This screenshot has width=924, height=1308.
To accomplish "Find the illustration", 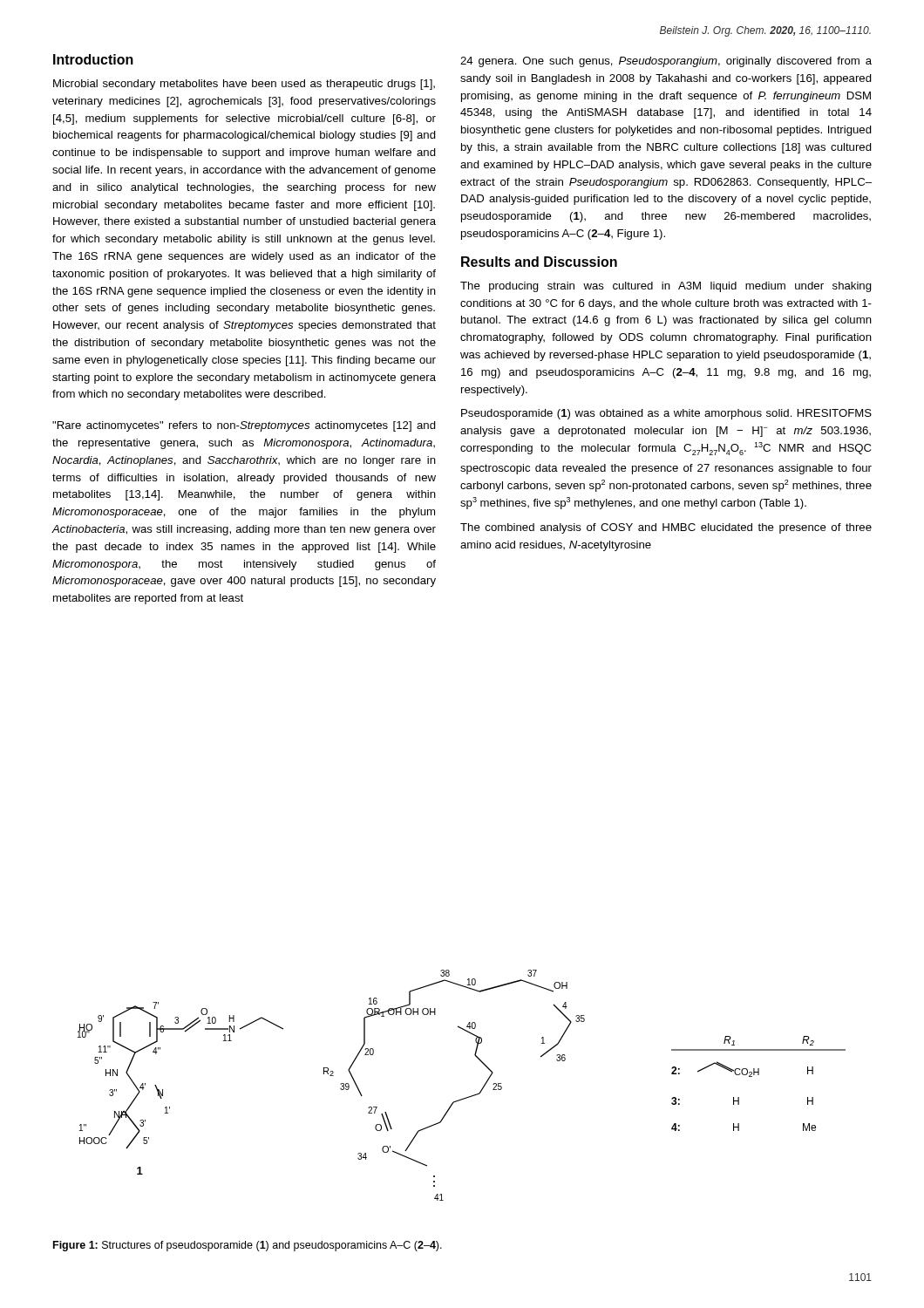I will coord(462,1097).
